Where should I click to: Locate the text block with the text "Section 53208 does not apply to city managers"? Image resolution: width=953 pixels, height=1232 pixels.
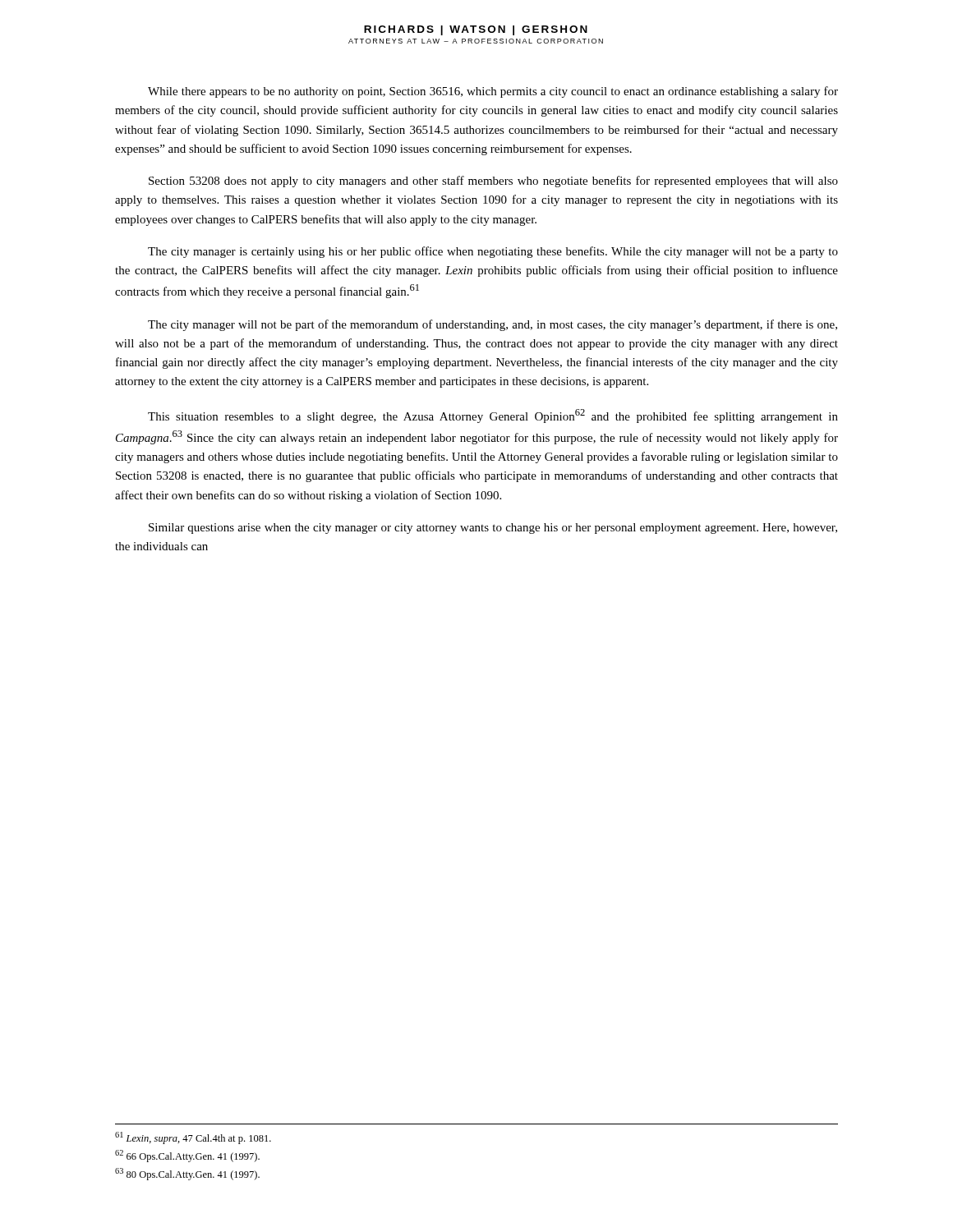pos(476,200)
